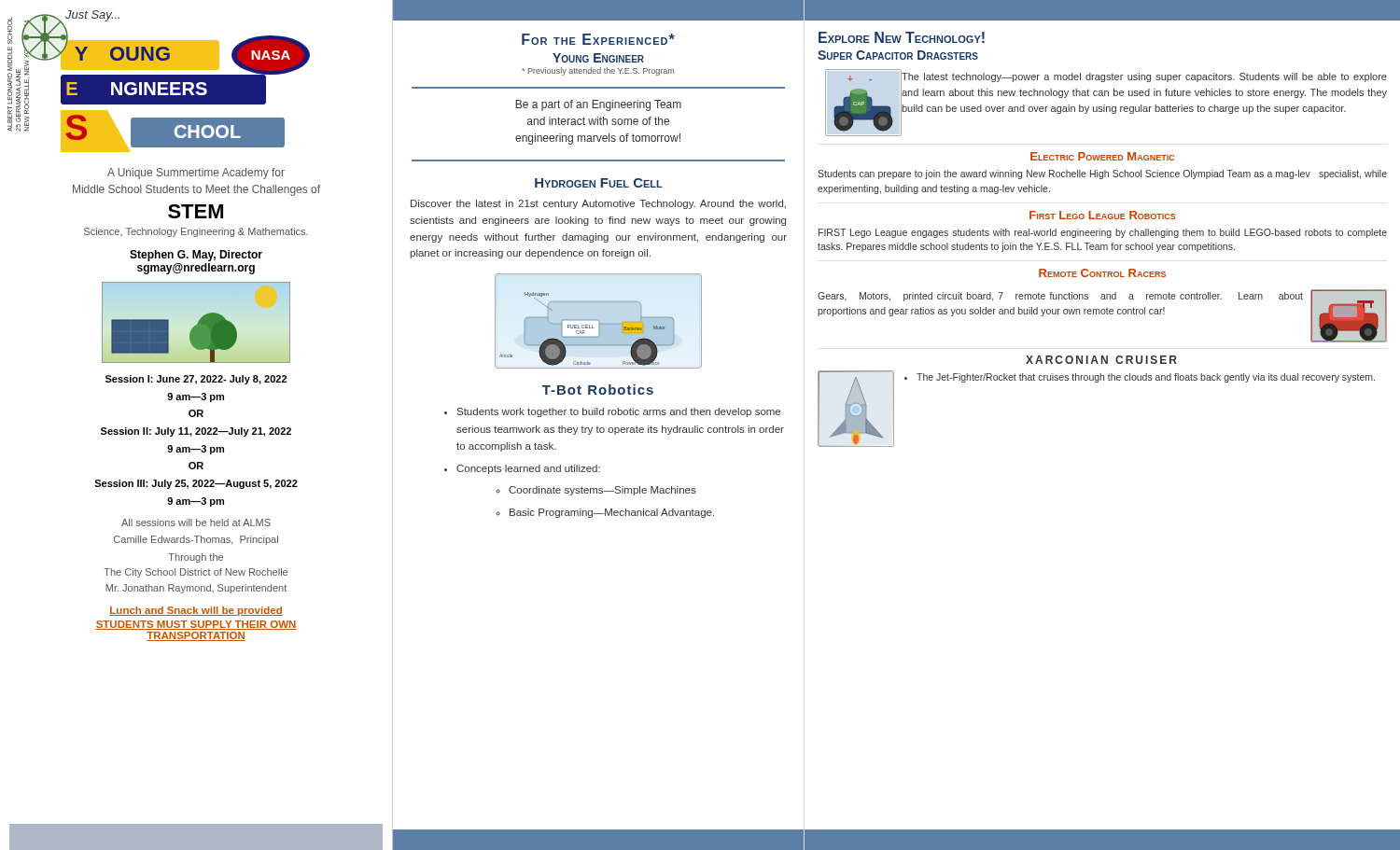
Task: Point to the text starting "xarconian cruiser"
Action: point(1102,360)
